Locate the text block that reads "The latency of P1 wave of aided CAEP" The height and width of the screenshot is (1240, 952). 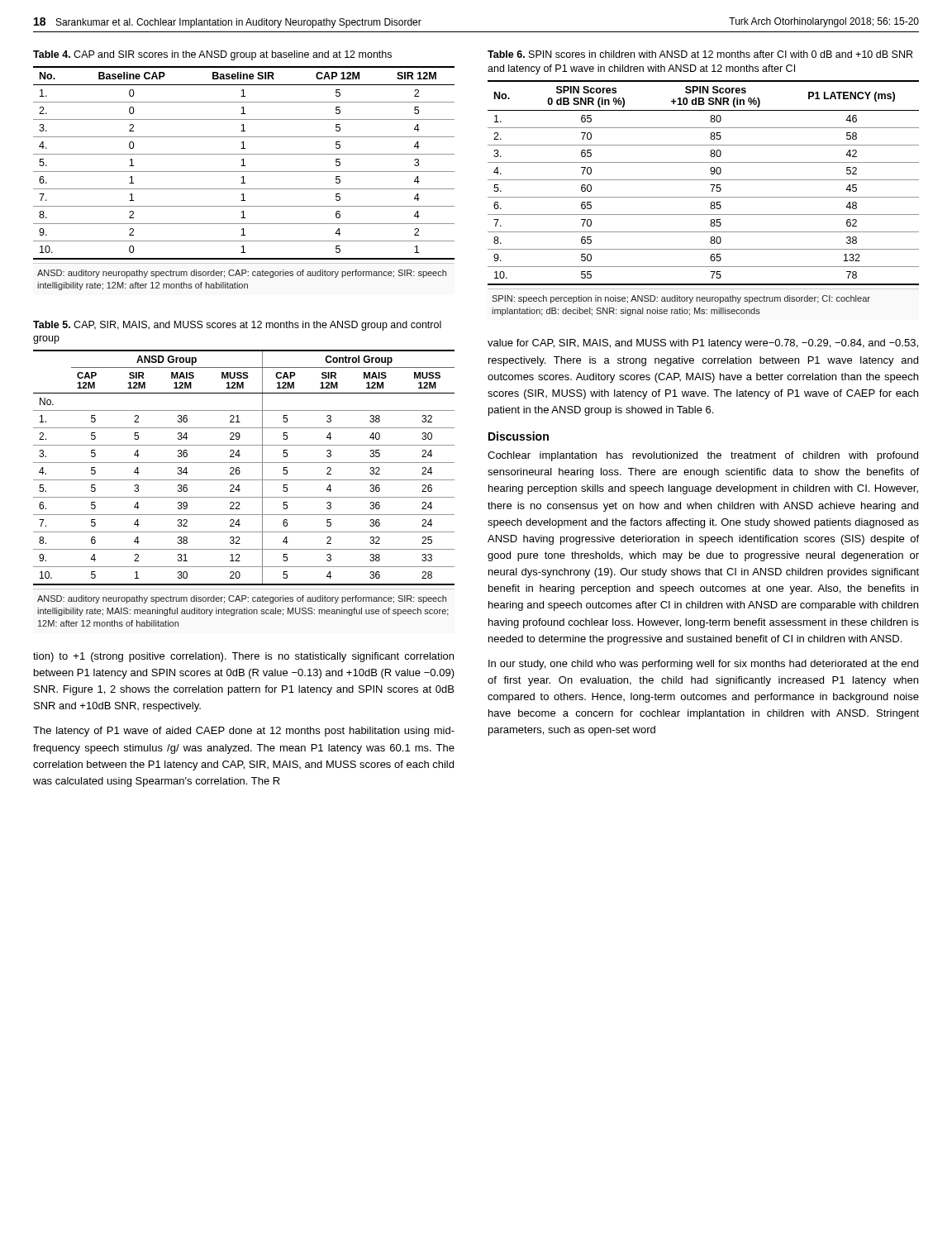[x=244, y=756]
